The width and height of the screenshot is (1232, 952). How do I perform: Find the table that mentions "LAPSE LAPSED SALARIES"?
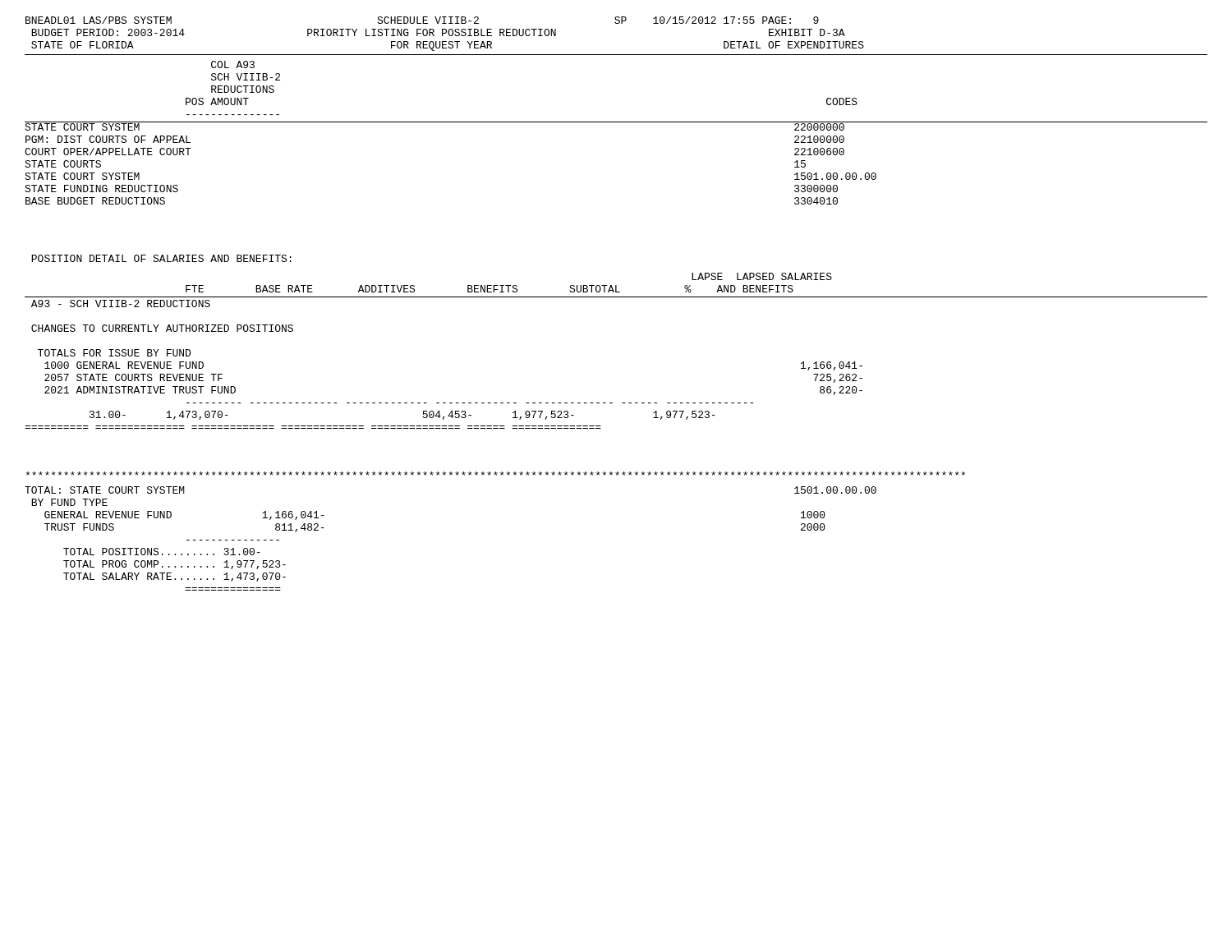(616, 352)
